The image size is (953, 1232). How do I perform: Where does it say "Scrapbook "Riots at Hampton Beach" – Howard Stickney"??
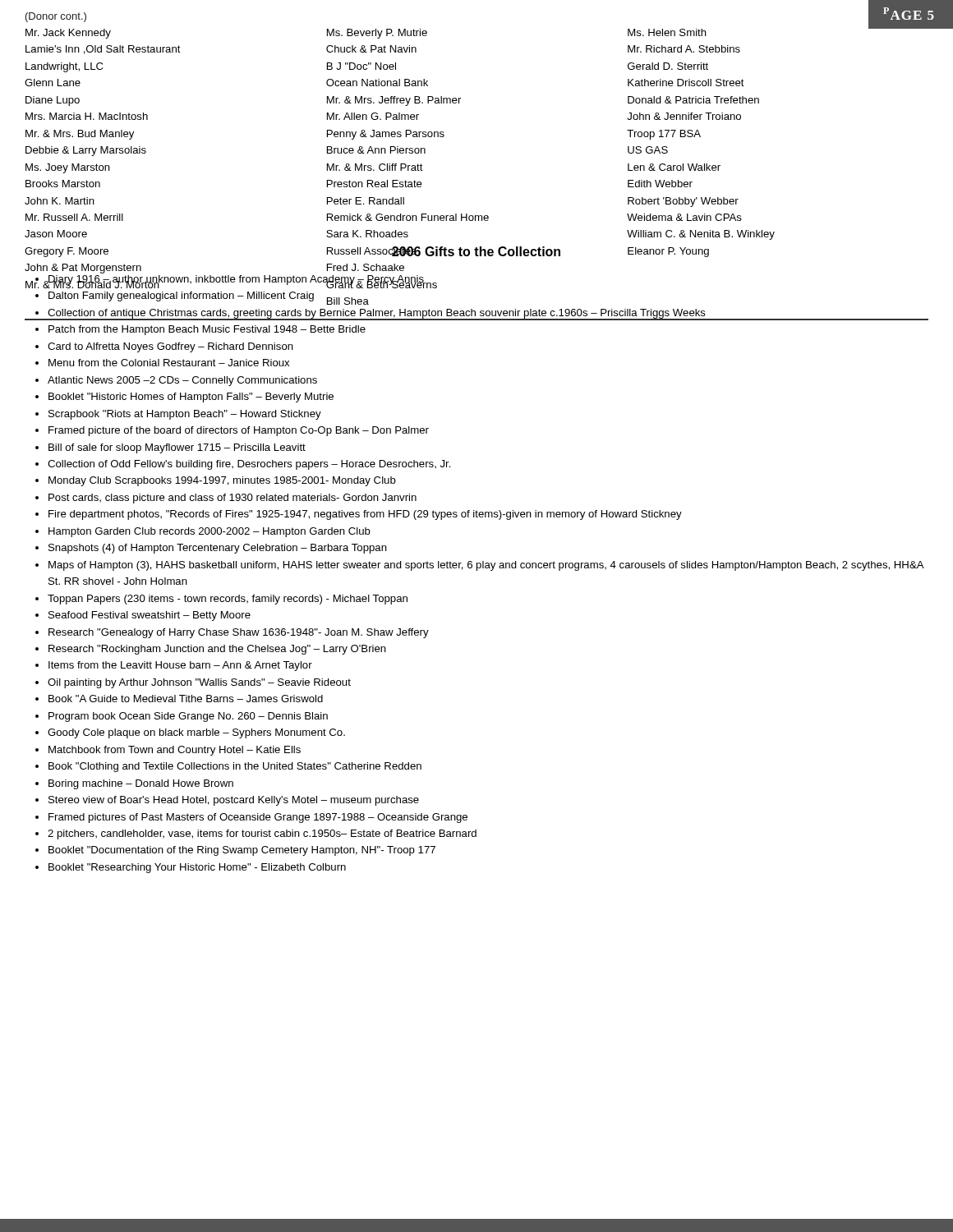coord(184,413)
